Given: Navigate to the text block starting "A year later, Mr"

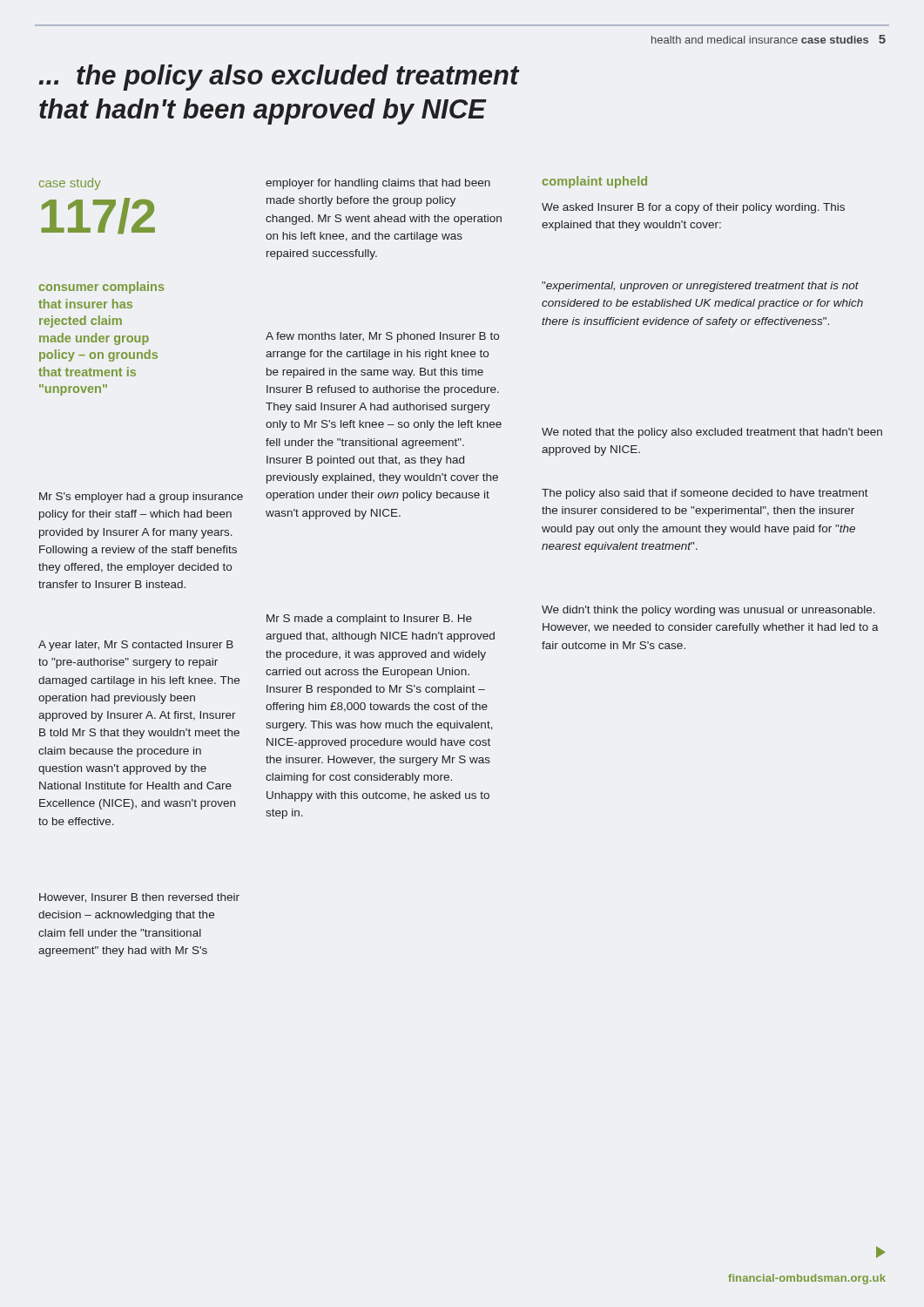Looking at the screenshot, I should tap(139, 733).
